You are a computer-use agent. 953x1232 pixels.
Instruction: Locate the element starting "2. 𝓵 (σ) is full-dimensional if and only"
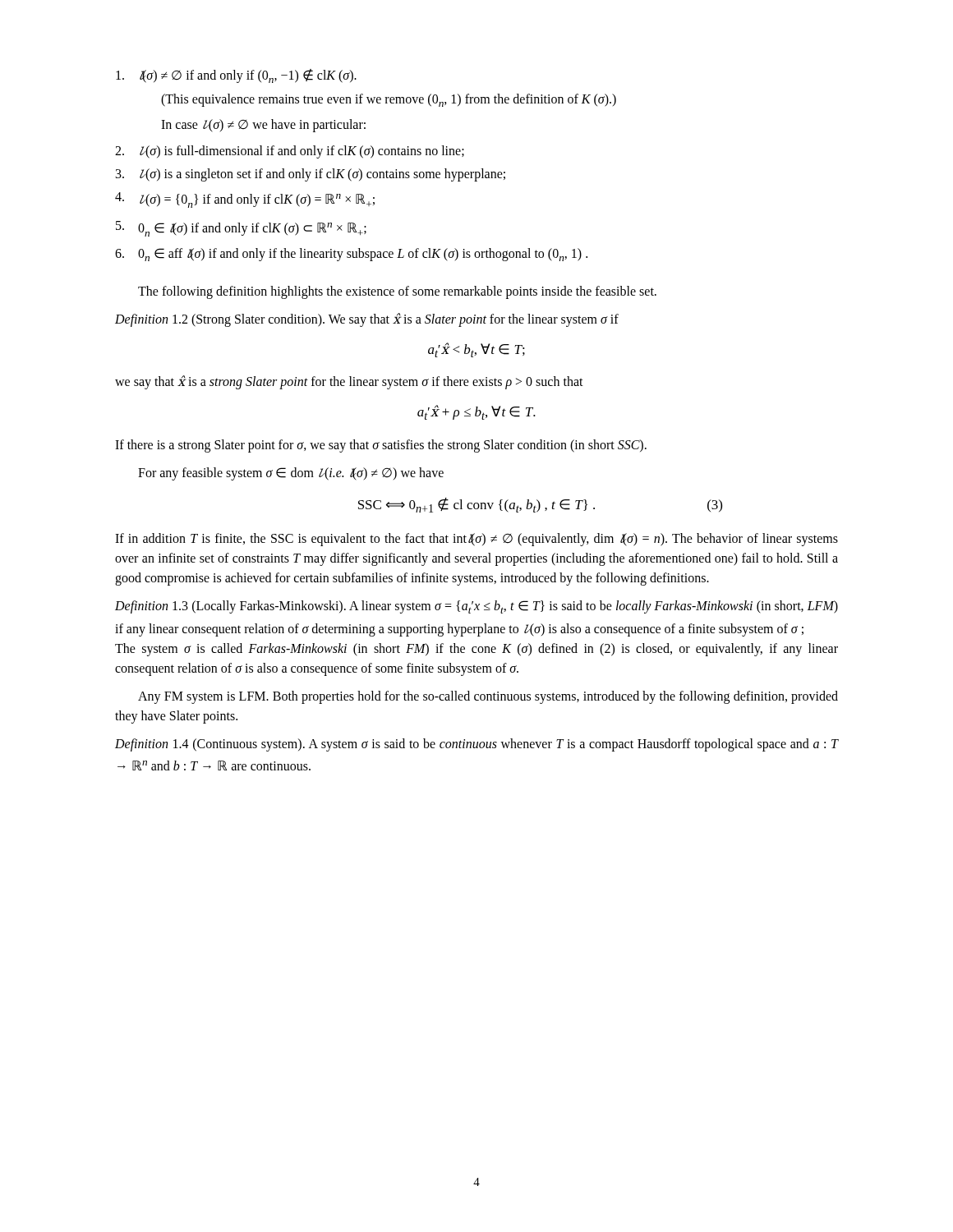[290, 152]
